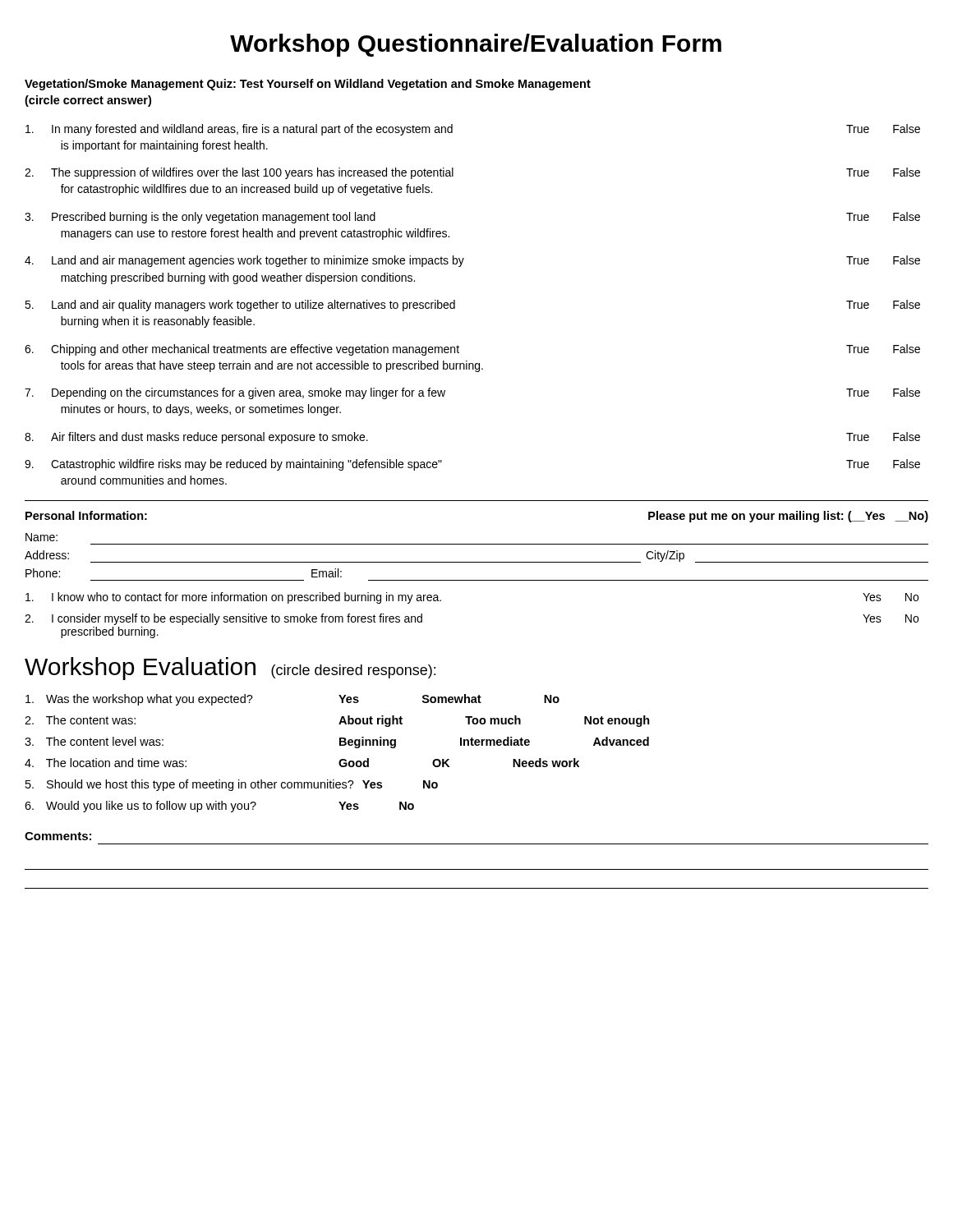This screenshot has width=953, height=1232.
Task: Point to the block starting "Vegetation/Smoke Management Quiz:"
Action: (308, 92)
